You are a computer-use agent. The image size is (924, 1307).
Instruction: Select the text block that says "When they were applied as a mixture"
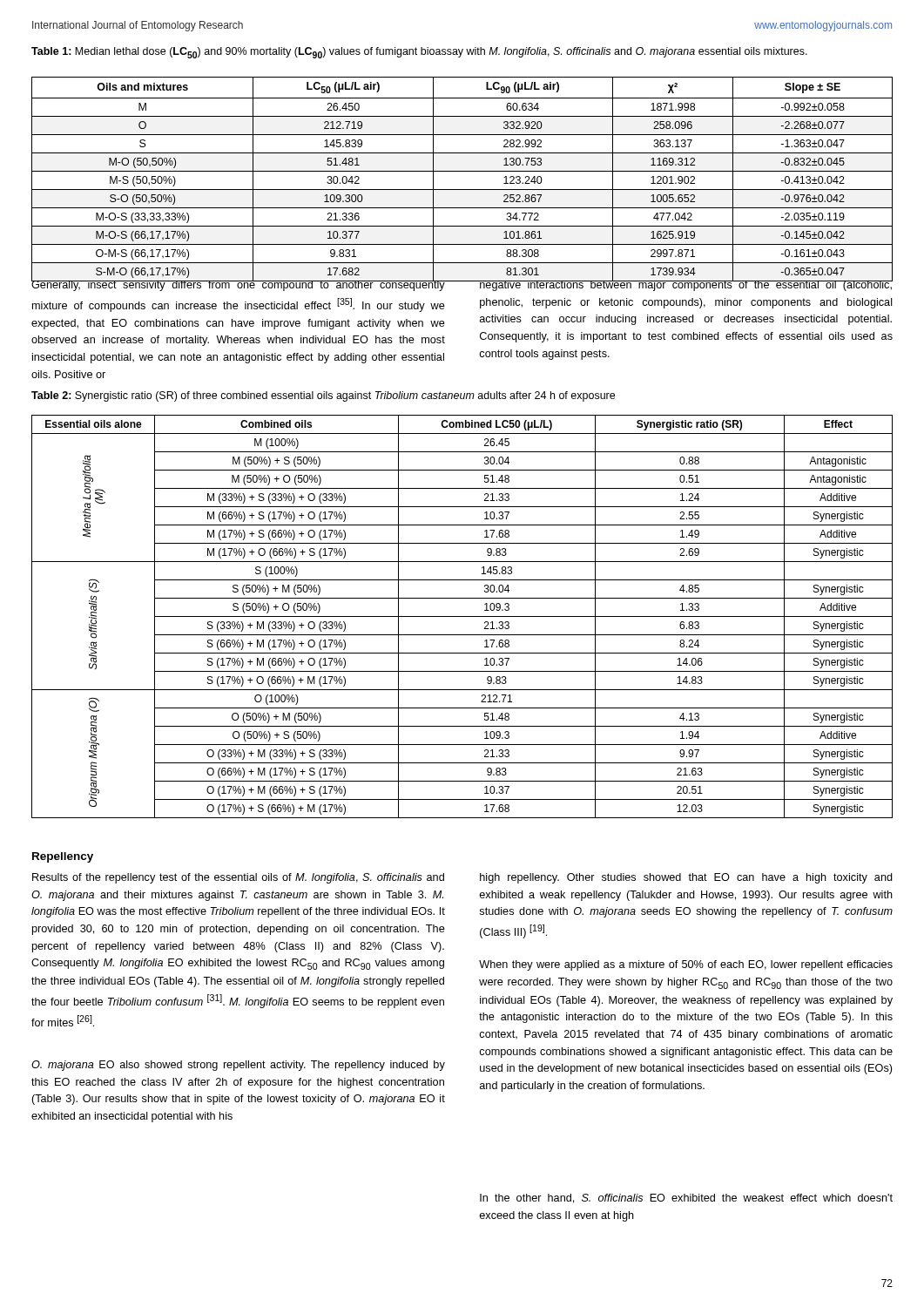686,1025
